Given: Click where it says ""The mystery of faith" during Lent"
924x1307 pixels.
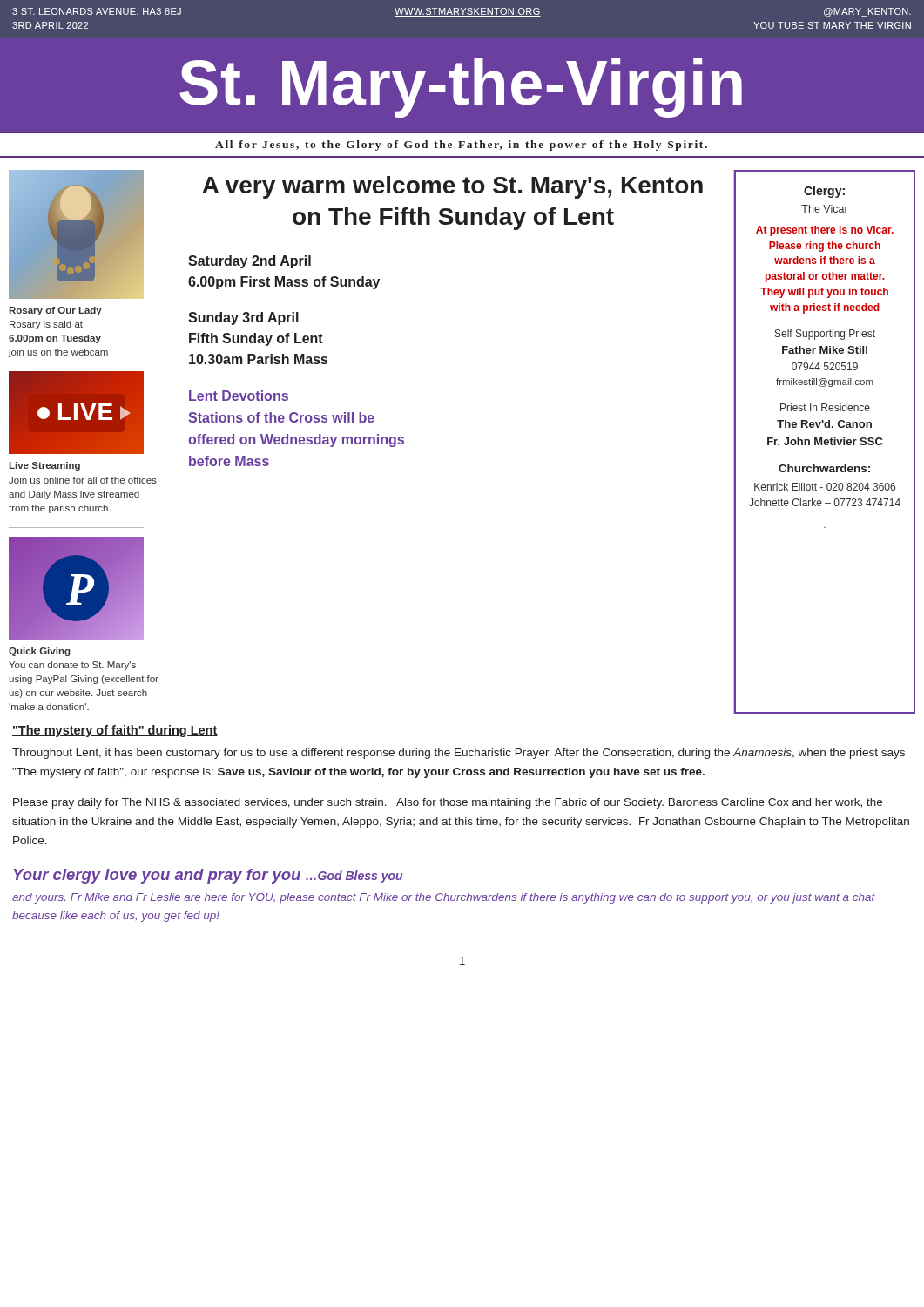Looking at the screenshot, I should (x=115, y=730).
